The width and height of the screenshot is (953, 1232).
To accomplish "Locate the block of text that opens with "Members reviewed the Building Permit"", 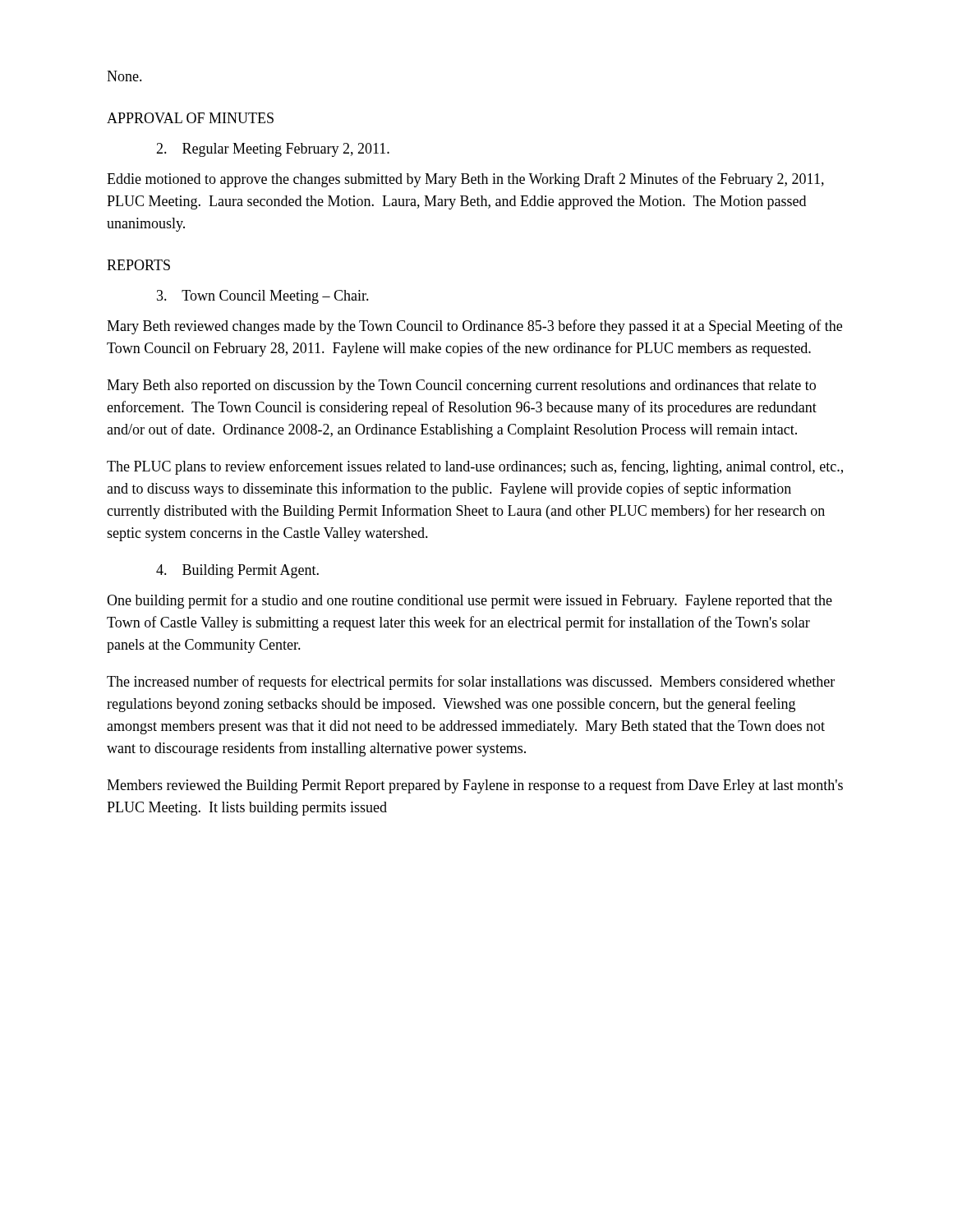I will [475, 796].
